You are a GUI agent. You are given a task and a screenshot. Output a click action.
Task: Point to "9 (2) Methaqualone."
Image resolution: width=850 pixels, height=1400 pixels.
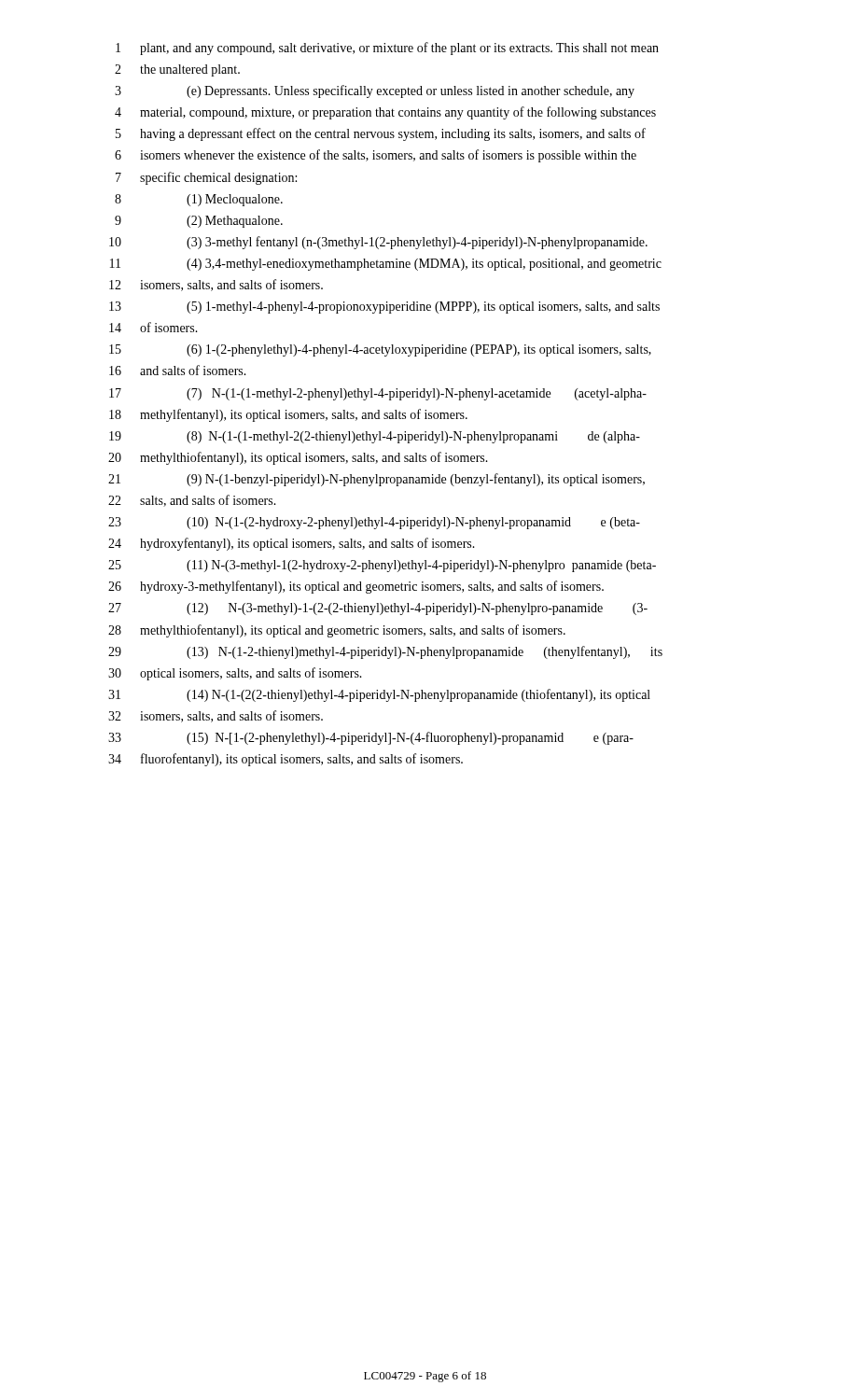199,222
